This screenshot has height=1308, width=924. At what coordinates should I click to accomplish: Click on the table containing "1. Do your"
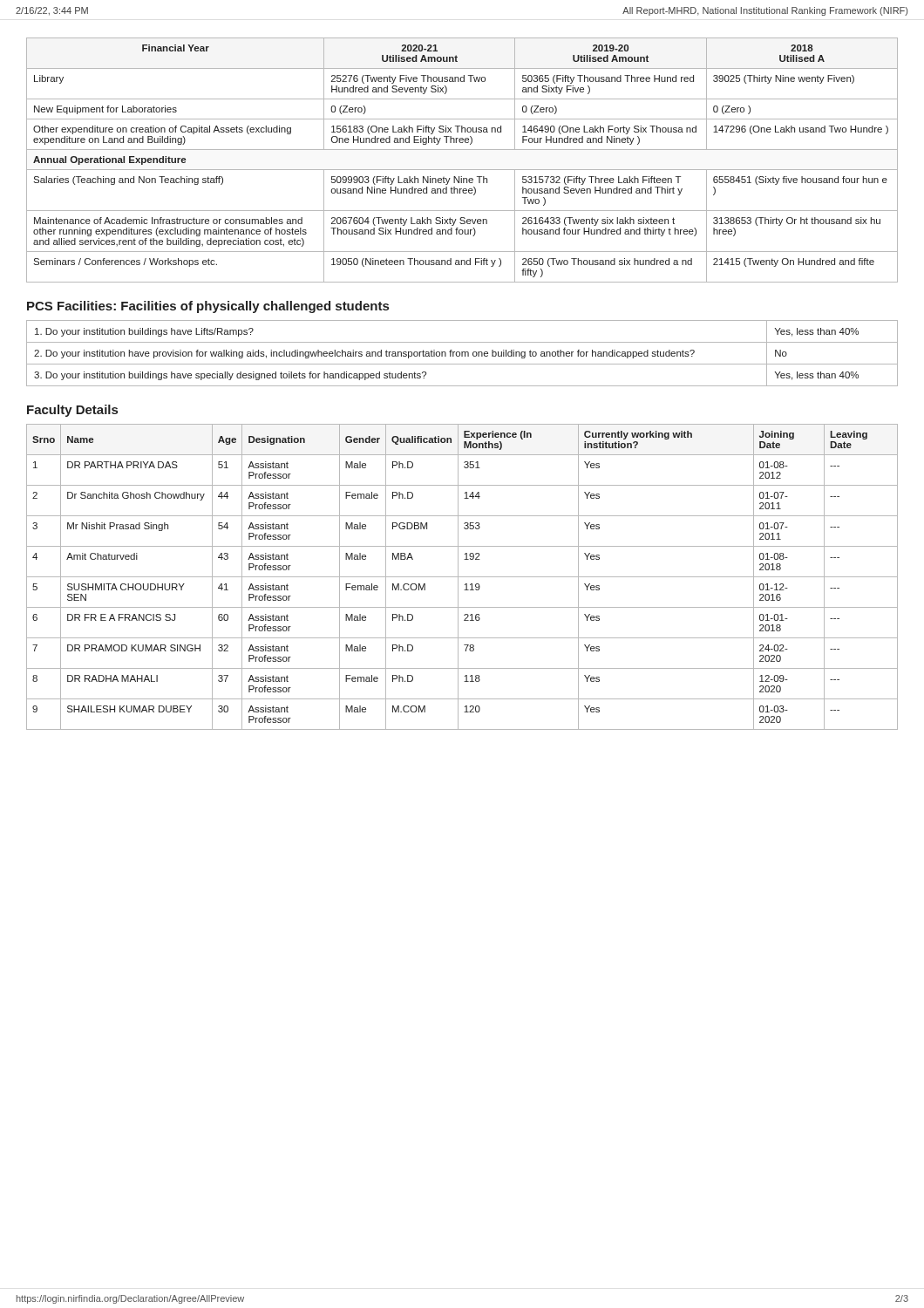pyautogui.click(x=462, y=353)
